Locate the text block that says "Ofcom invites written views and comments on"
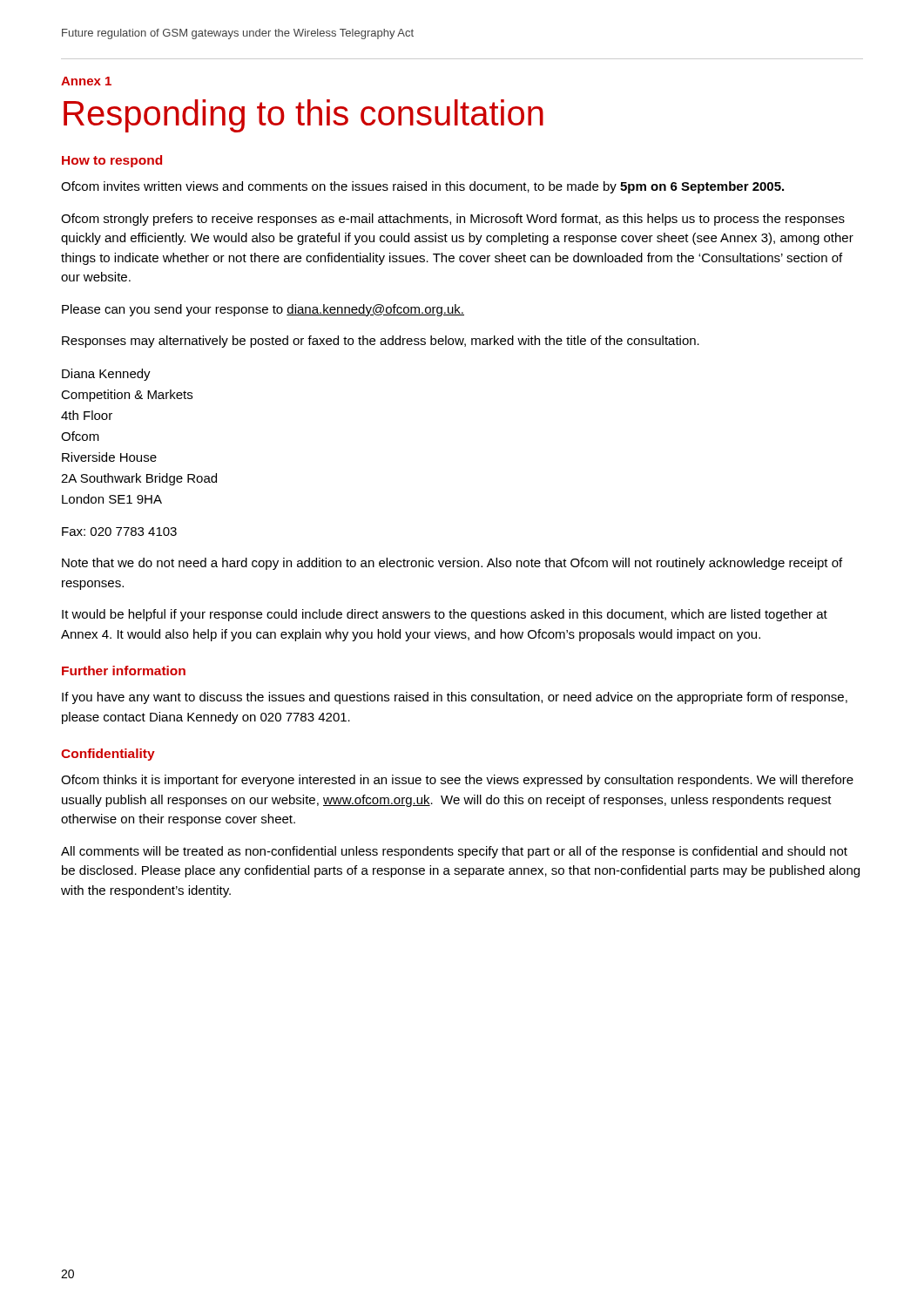 coord(462,187)
